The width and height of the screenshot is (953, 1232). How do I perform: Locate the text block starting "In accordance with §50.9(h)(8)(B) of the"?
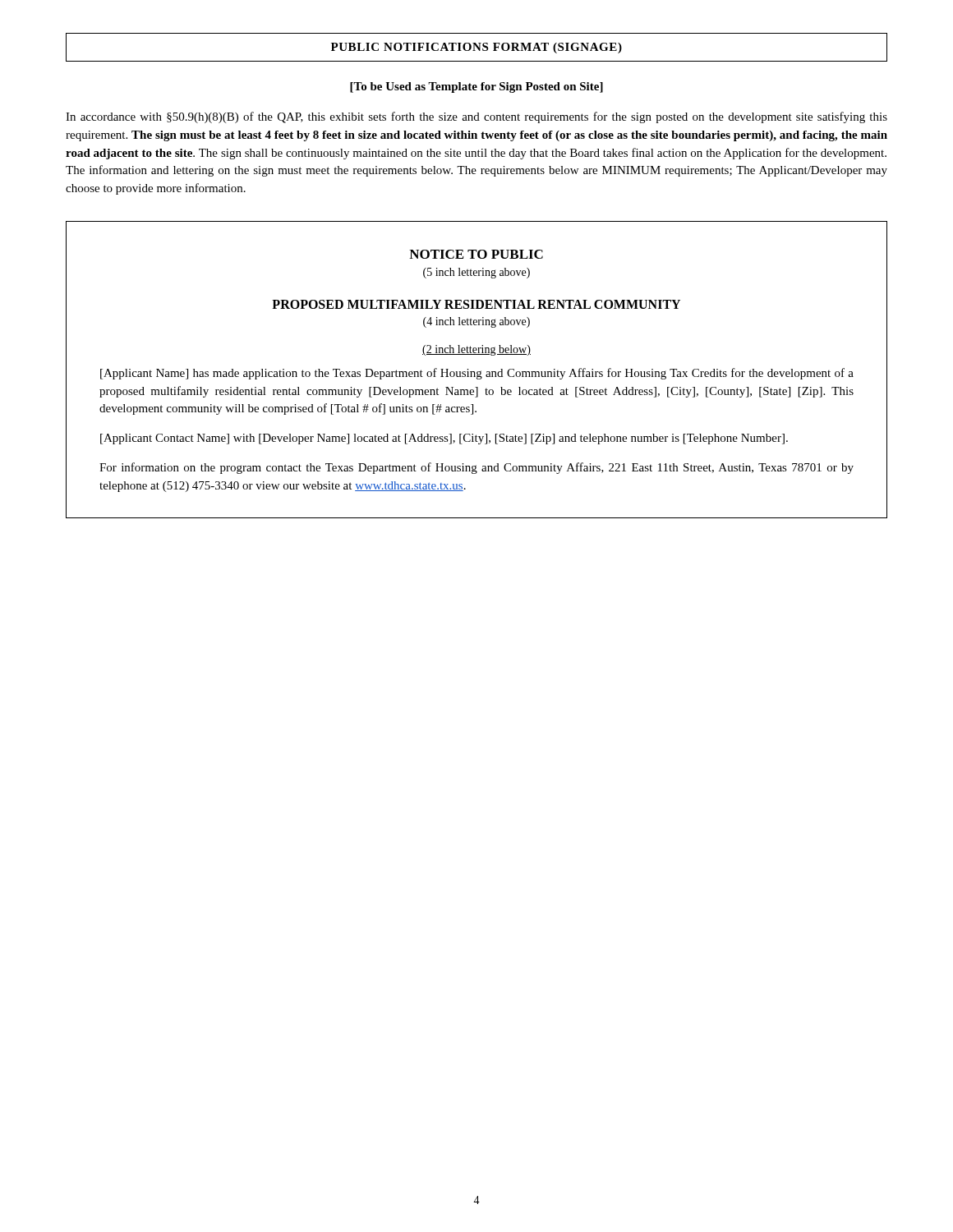pyautogui.click(x=476, y=152)
